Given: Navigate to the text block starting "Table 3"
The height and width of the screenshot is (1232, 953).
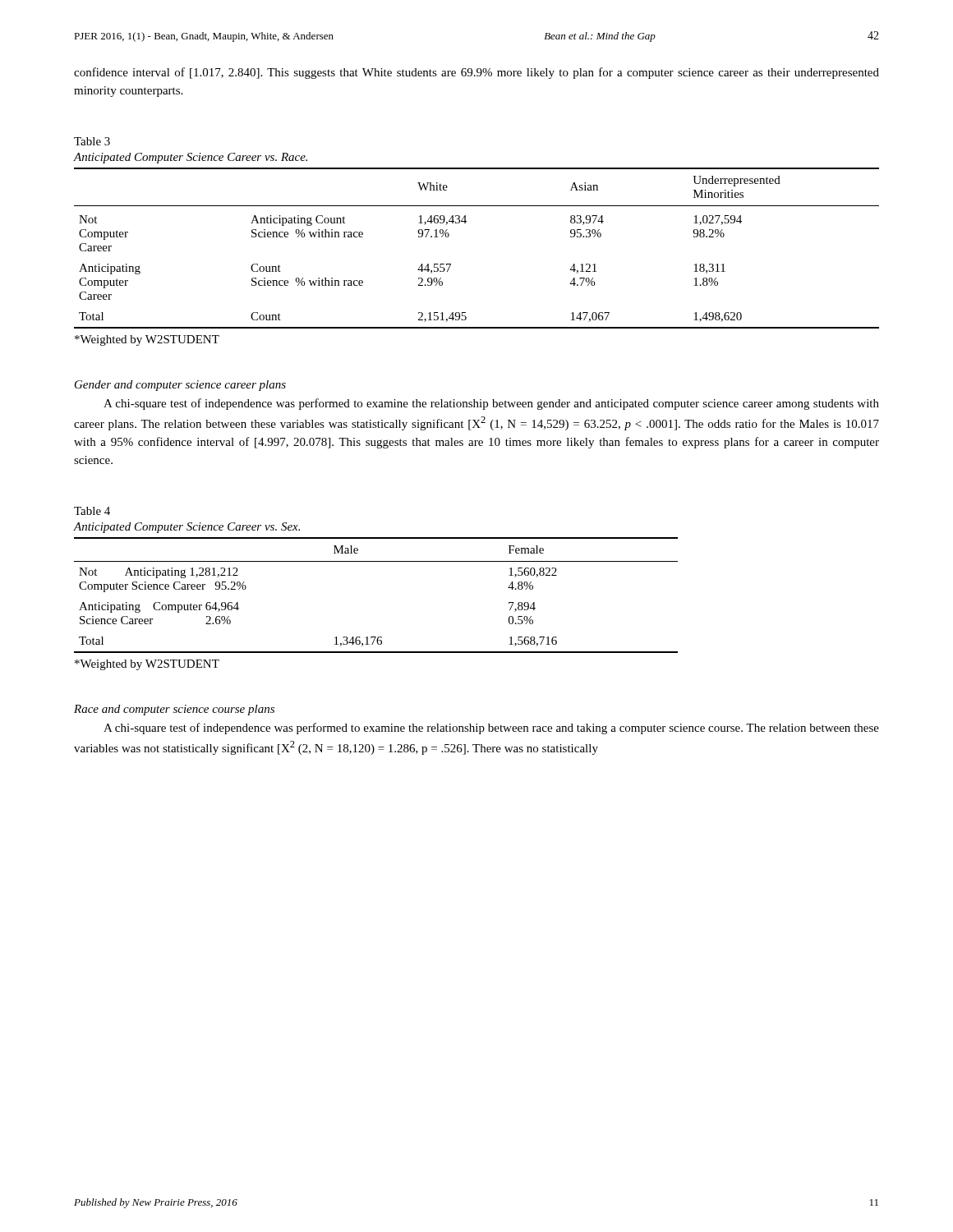Looking at the screenshot, I should (x=92, y=141).
